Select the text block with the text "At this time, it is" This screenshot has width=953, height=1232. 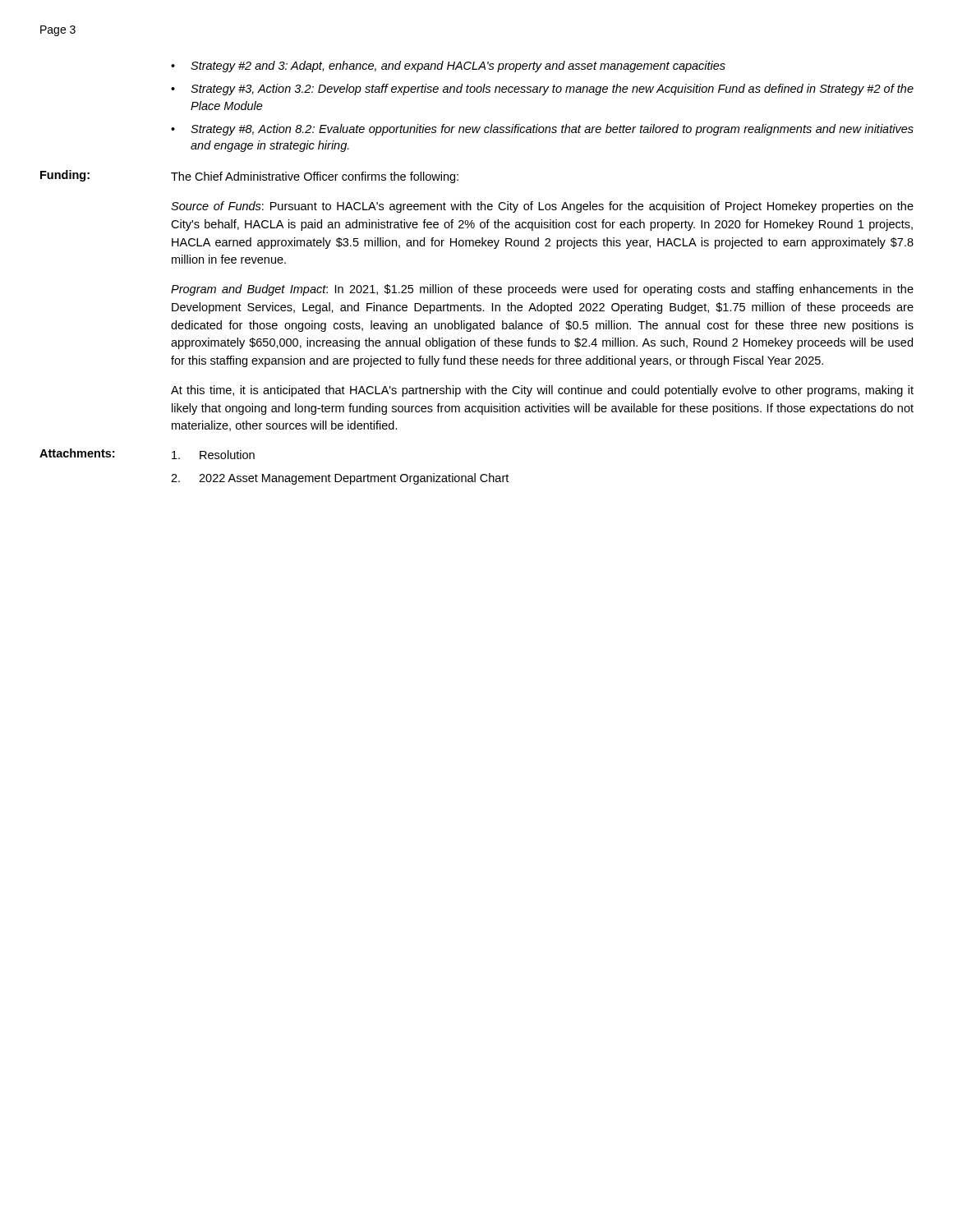point(542,408)
